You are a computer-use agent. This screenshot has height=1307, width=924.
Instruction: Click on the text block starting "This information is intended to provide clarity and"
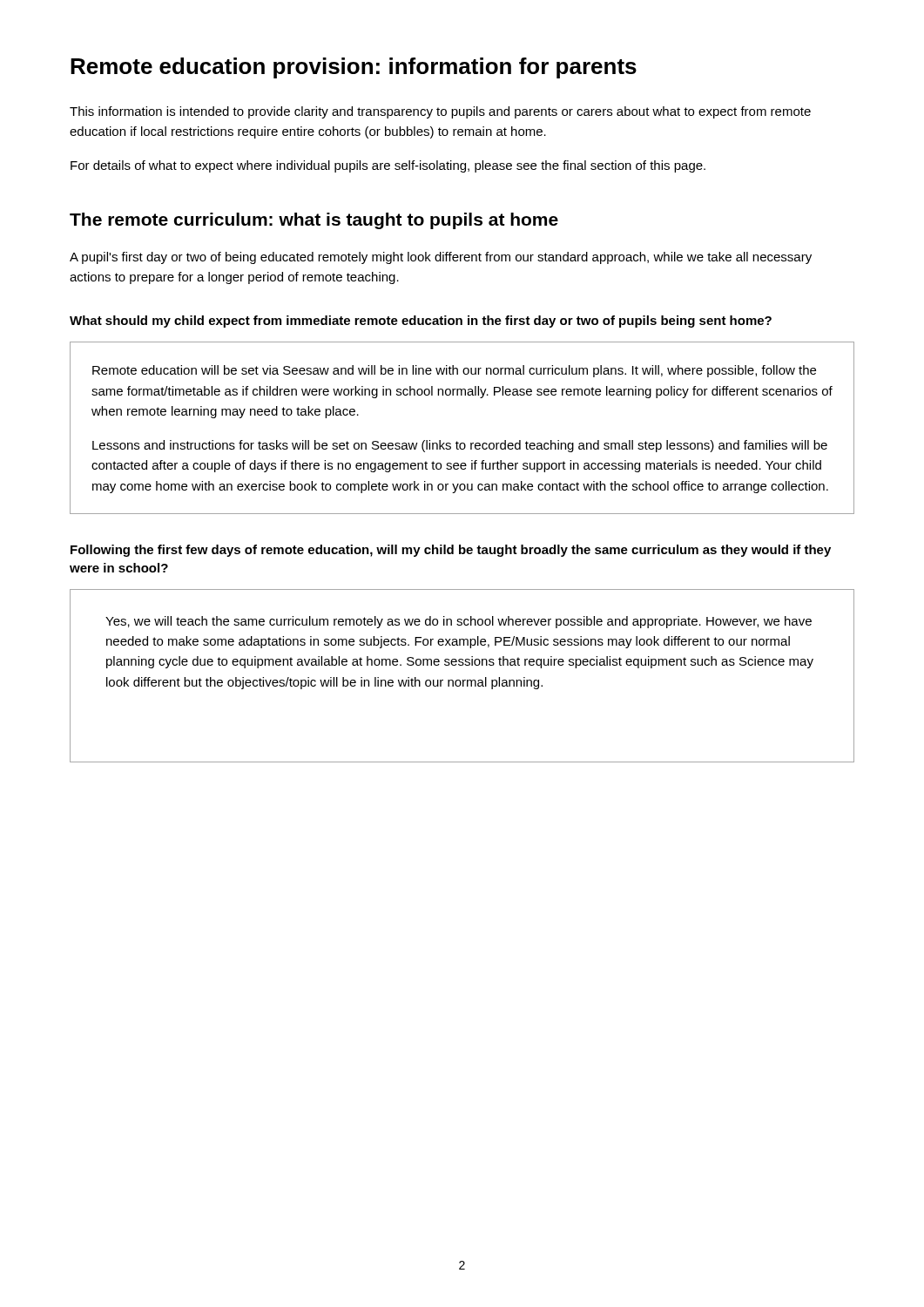click(x=440, y=121)
